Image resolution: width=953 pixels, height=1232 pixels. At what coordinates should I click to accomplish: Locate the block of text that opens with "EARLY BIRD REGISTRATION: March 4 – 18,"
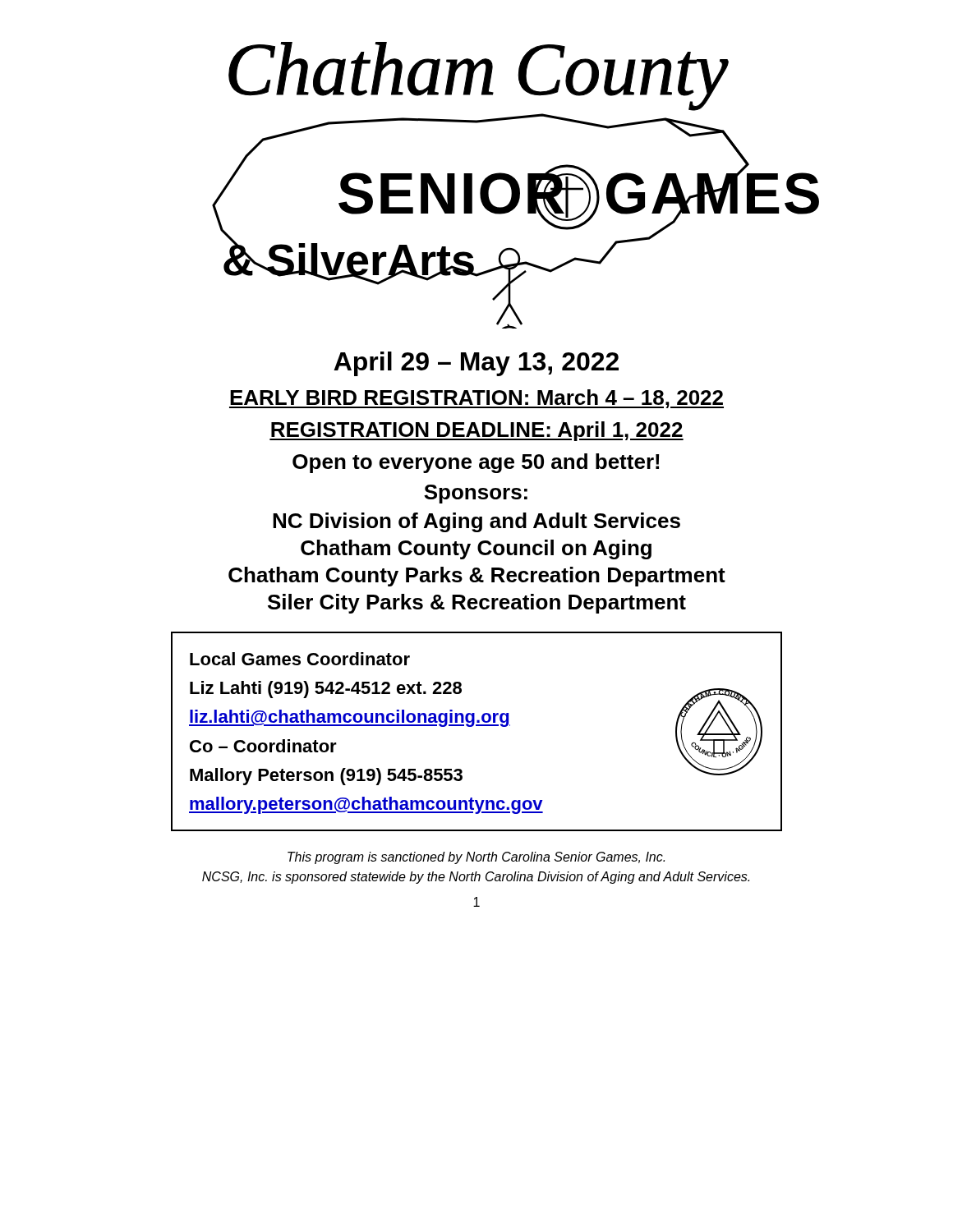click(x=476, y=398)
